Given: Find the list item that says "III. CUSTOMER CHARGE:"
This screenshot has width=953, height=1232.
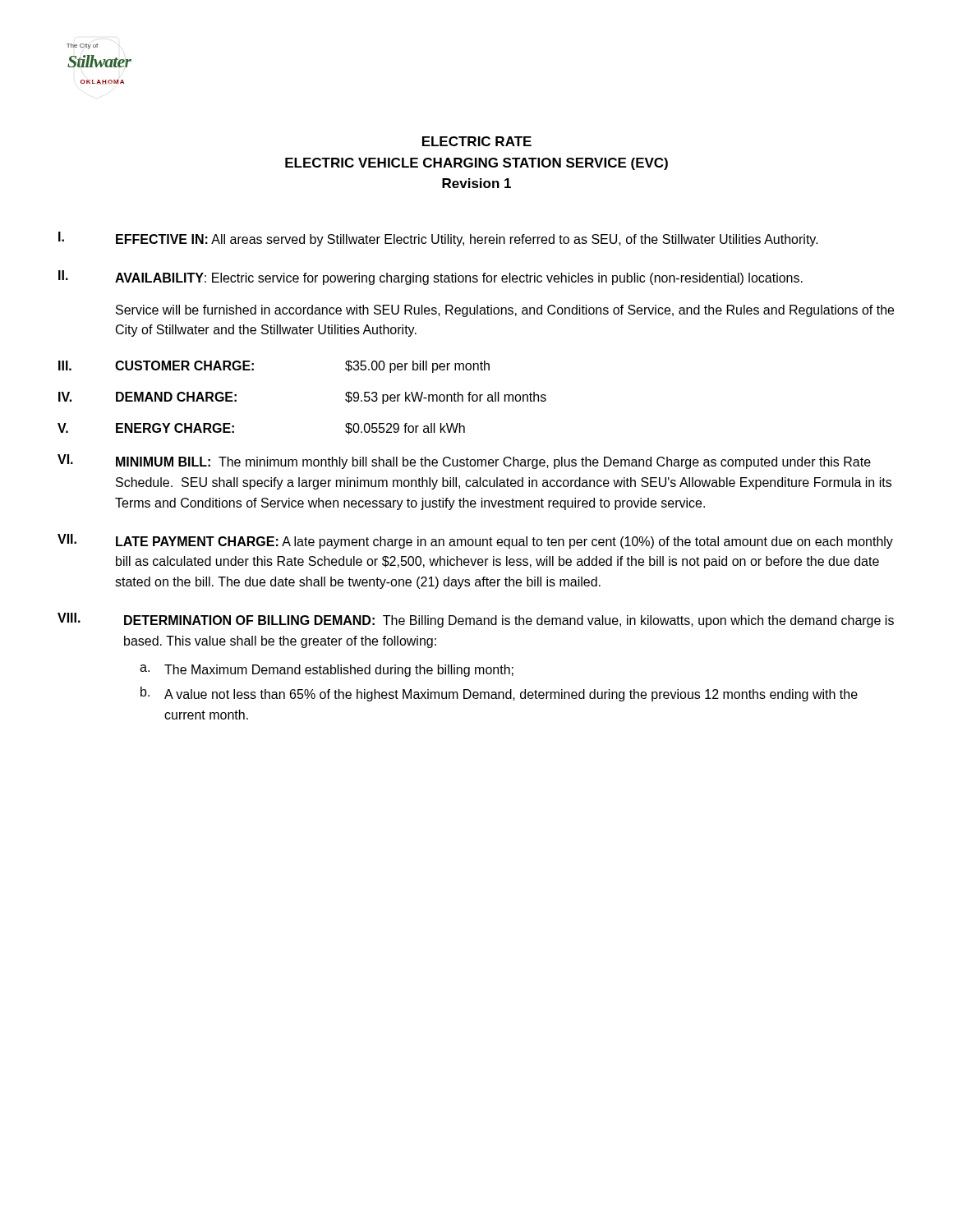Looking at the screenshot, I should point(476,367).
